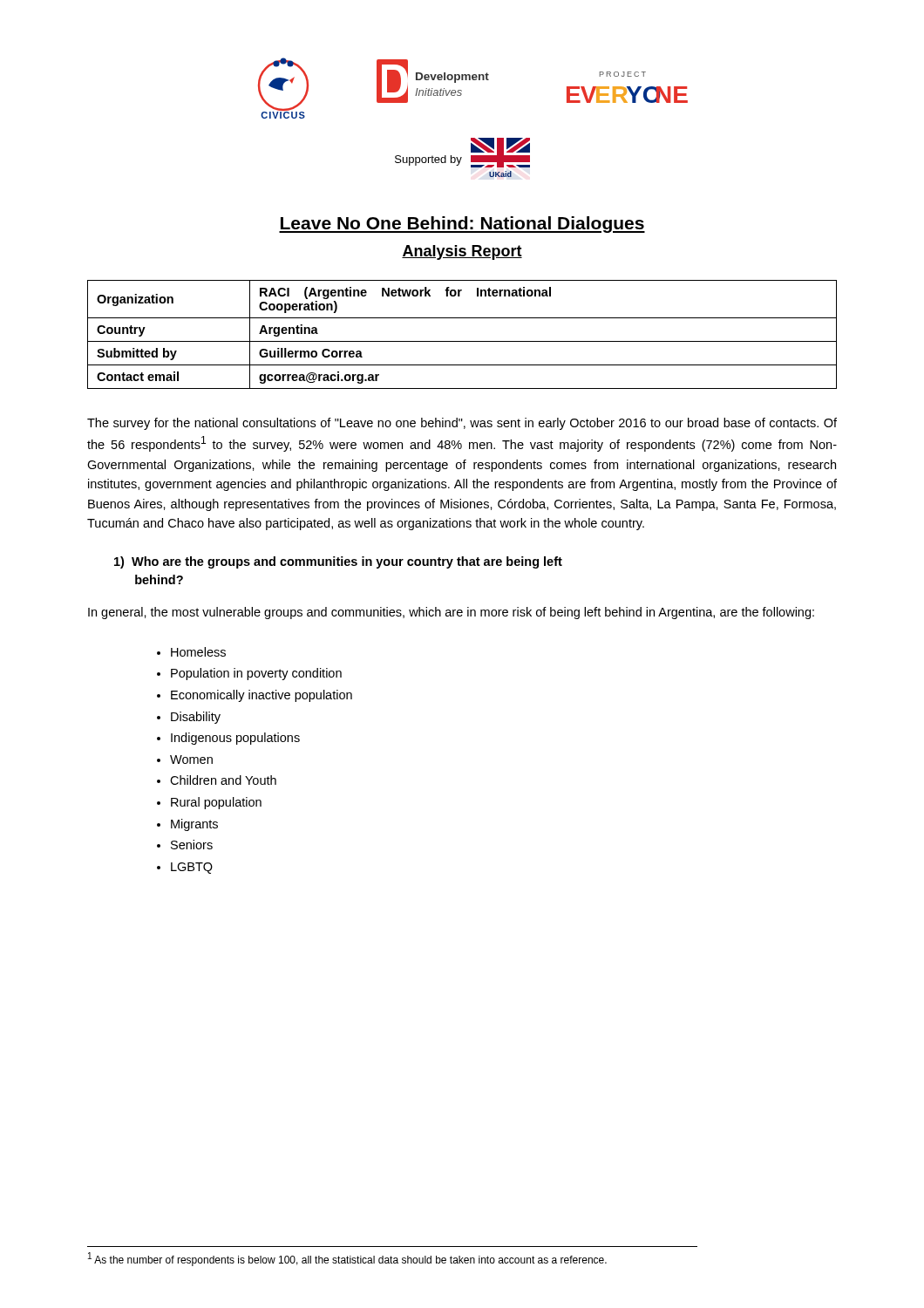Viewport: 924px width, 1308px height.
Task: Locate the list item that says "Economically inactive population"
Action: click(x=261, y=695)
